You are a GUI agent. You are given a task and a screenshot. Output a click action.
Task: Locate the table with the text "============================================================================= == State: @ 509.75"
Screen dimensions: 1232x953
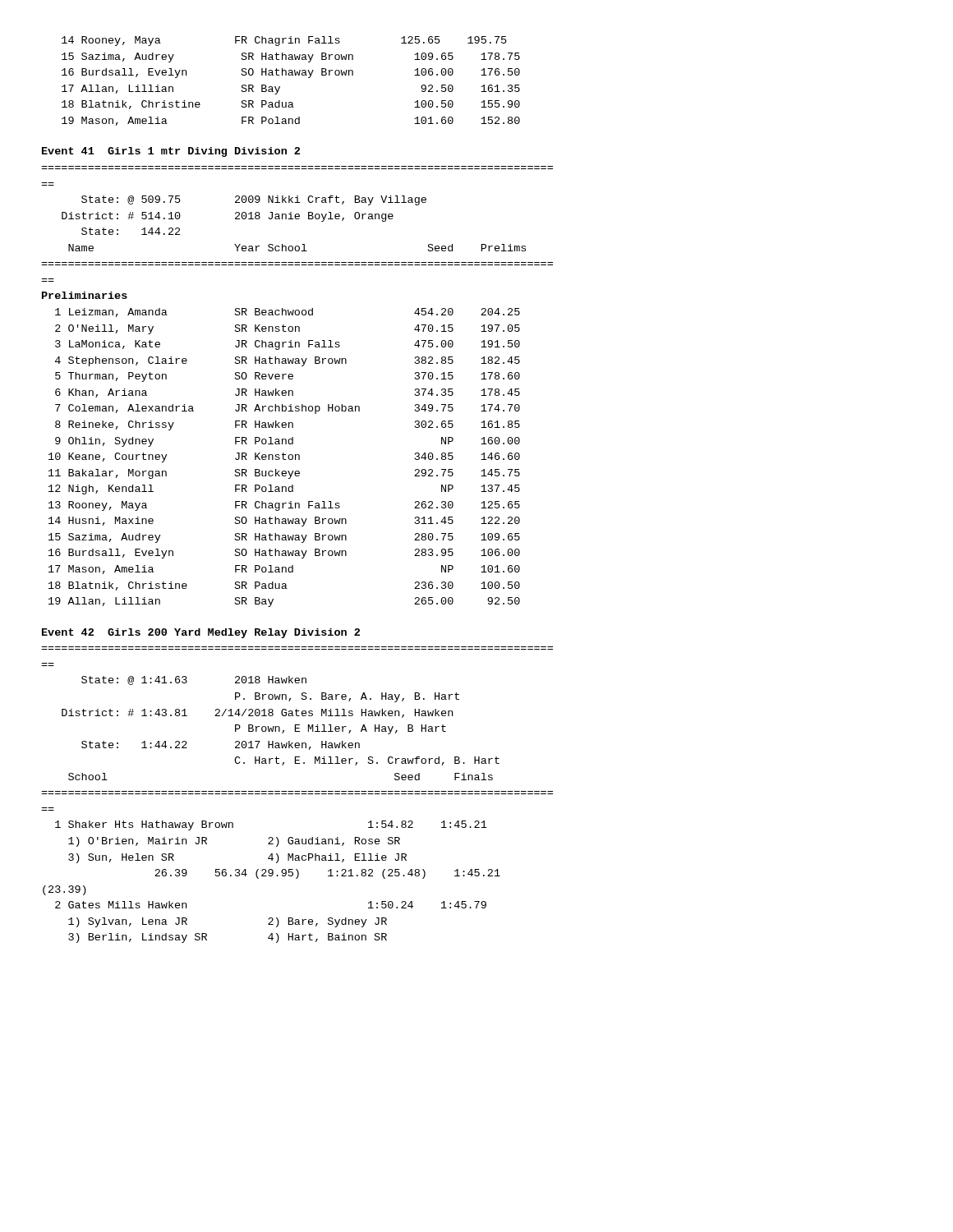[x=476, y=224]
